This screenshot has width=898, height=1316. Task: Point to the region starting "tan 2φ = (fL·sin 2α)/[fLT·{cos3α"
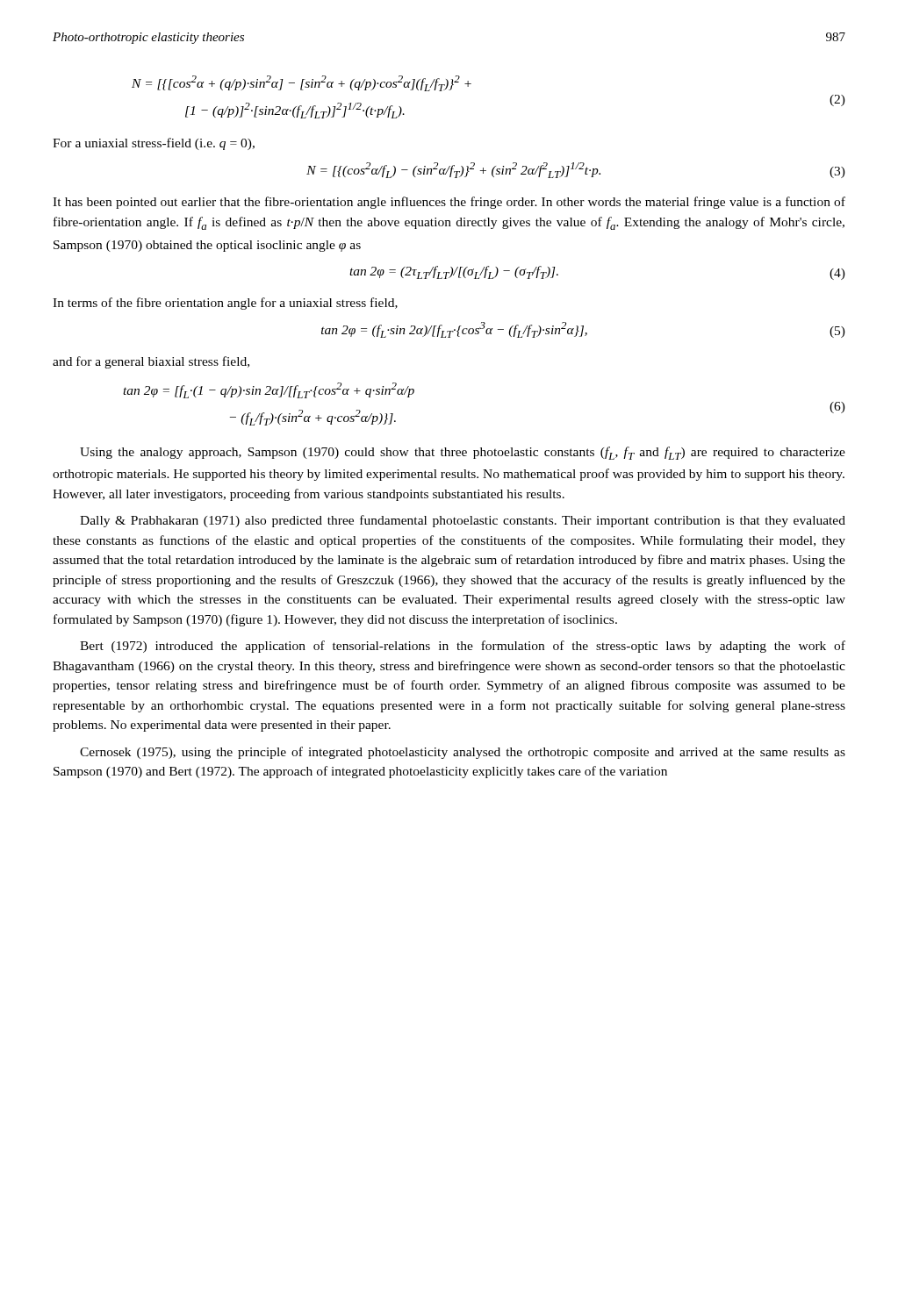point(449,331)
